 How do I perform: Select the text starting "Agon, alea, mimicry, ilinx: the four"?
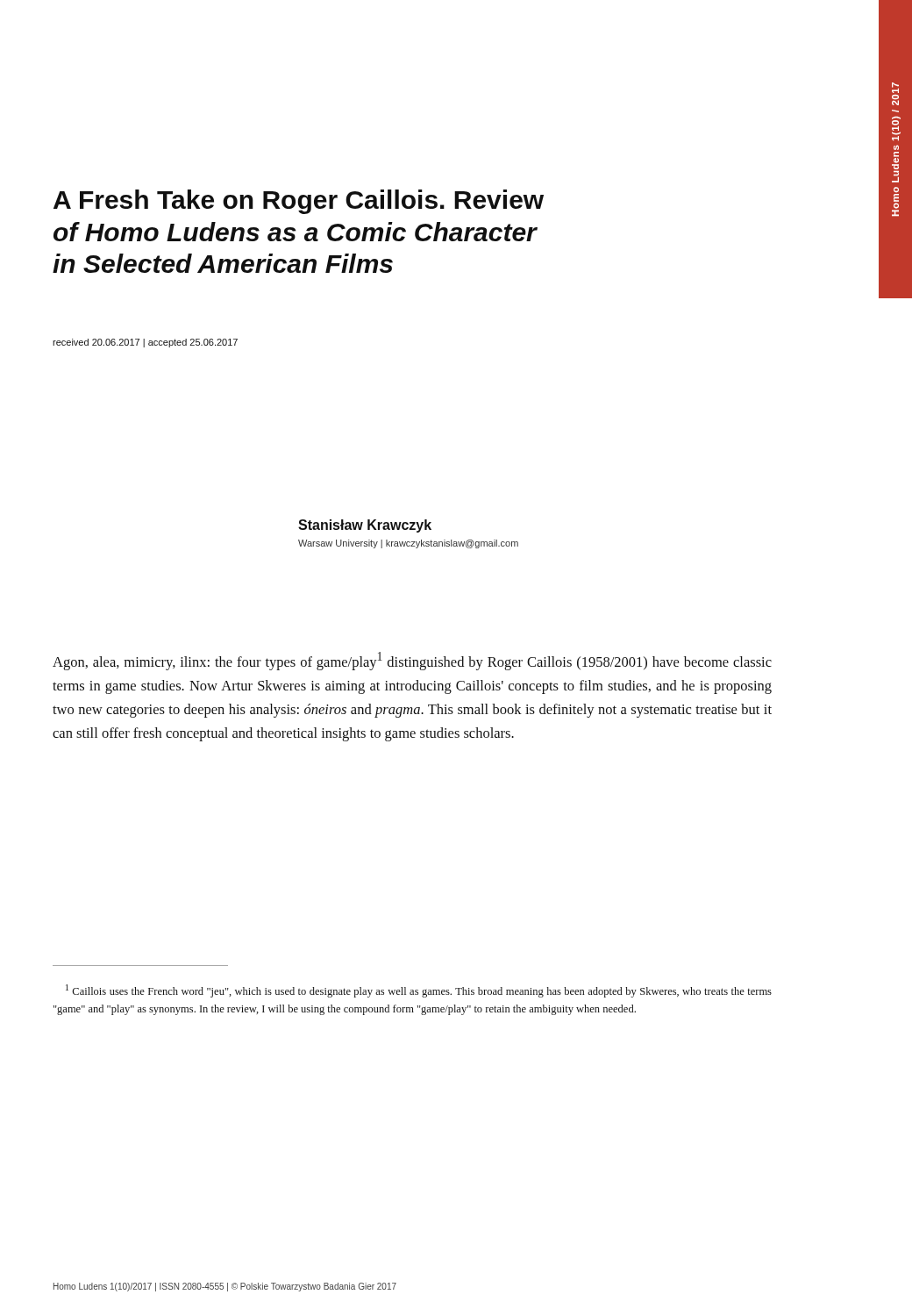click(412, 696)
